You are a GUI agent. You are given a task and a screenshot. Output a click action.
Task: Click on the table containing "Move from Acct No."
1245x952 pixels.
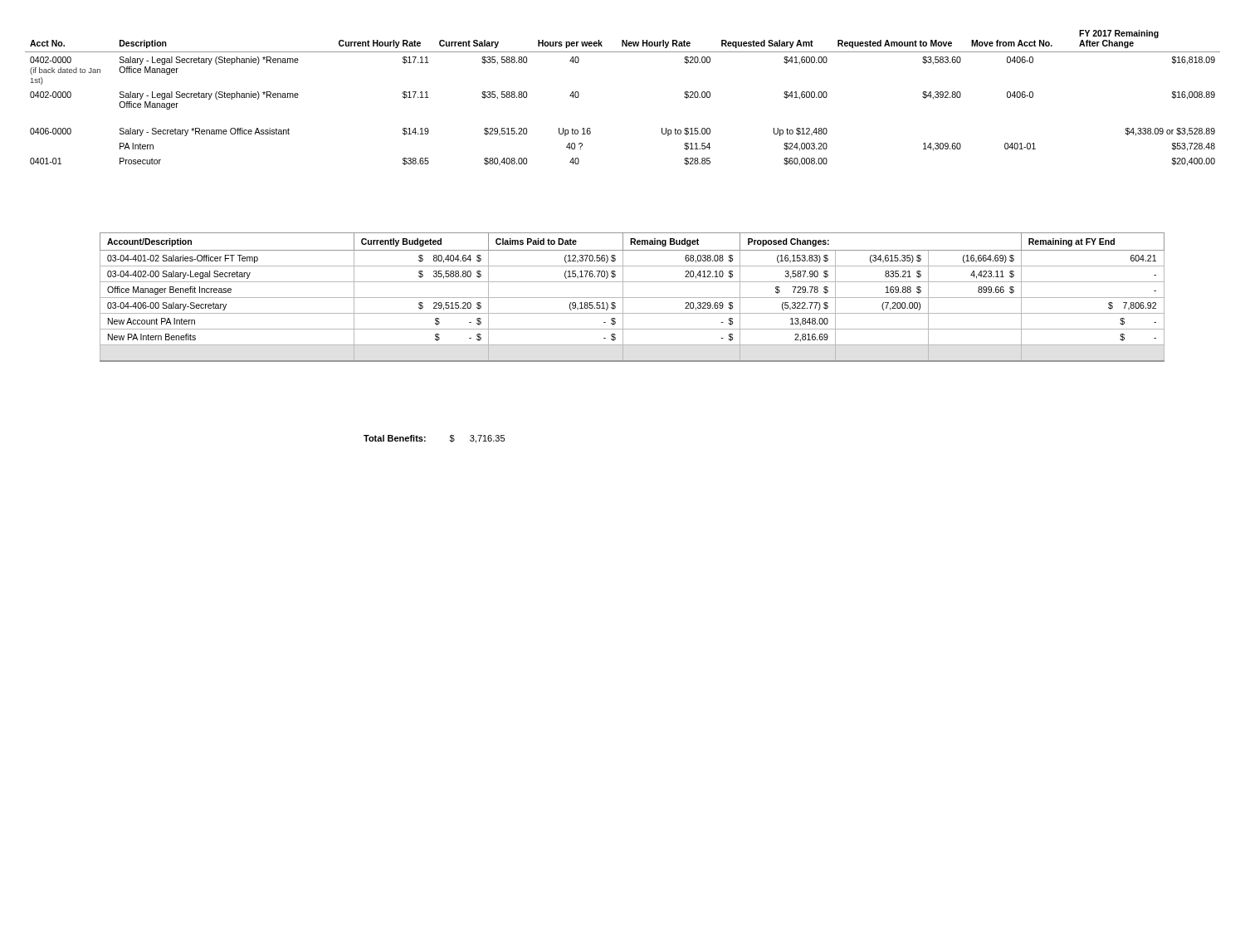pos(622,97)
